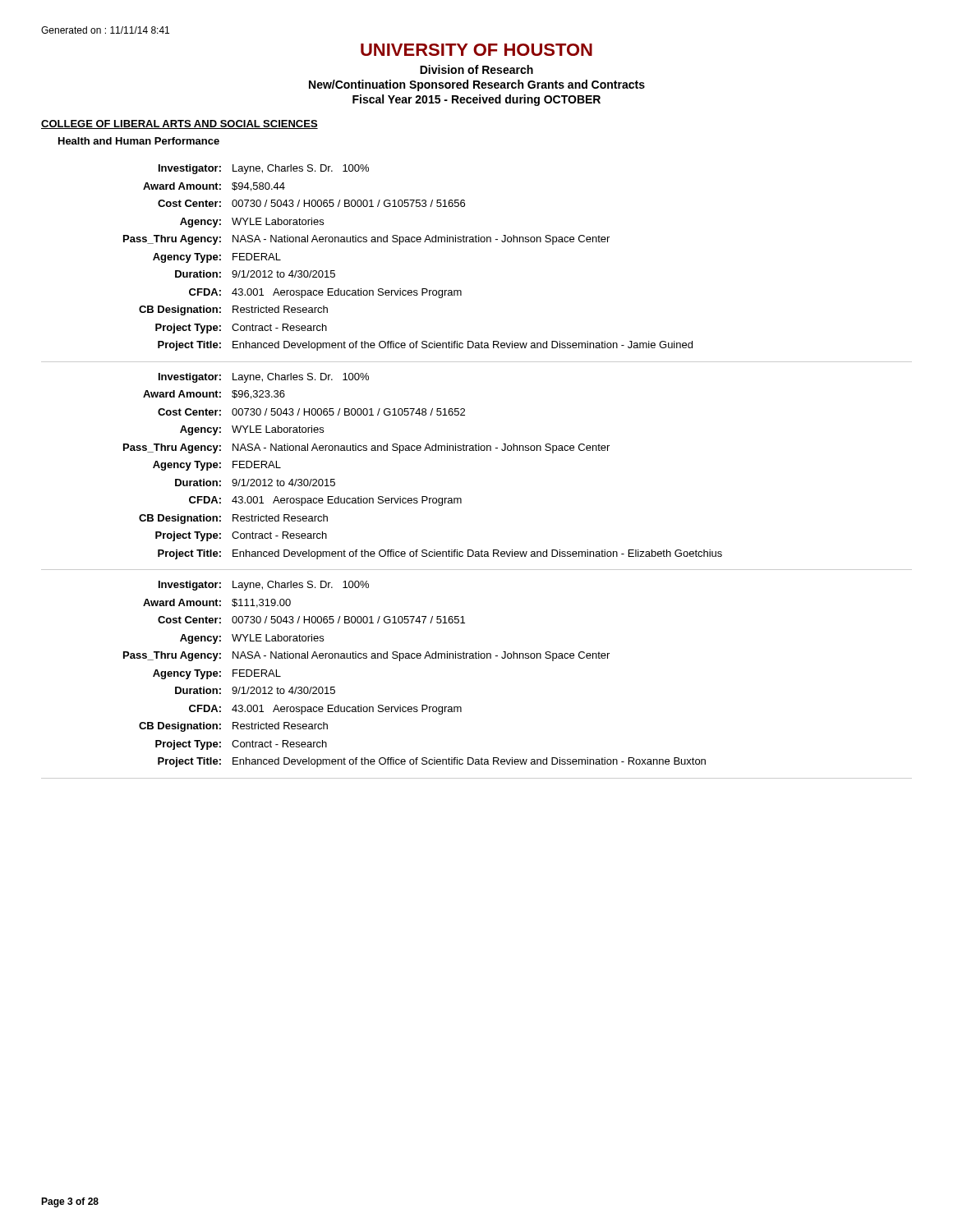
Task: Locate the text block starting "COLLEGE OF LIBERAL ARTS AND"
Action: coord(179,124)
